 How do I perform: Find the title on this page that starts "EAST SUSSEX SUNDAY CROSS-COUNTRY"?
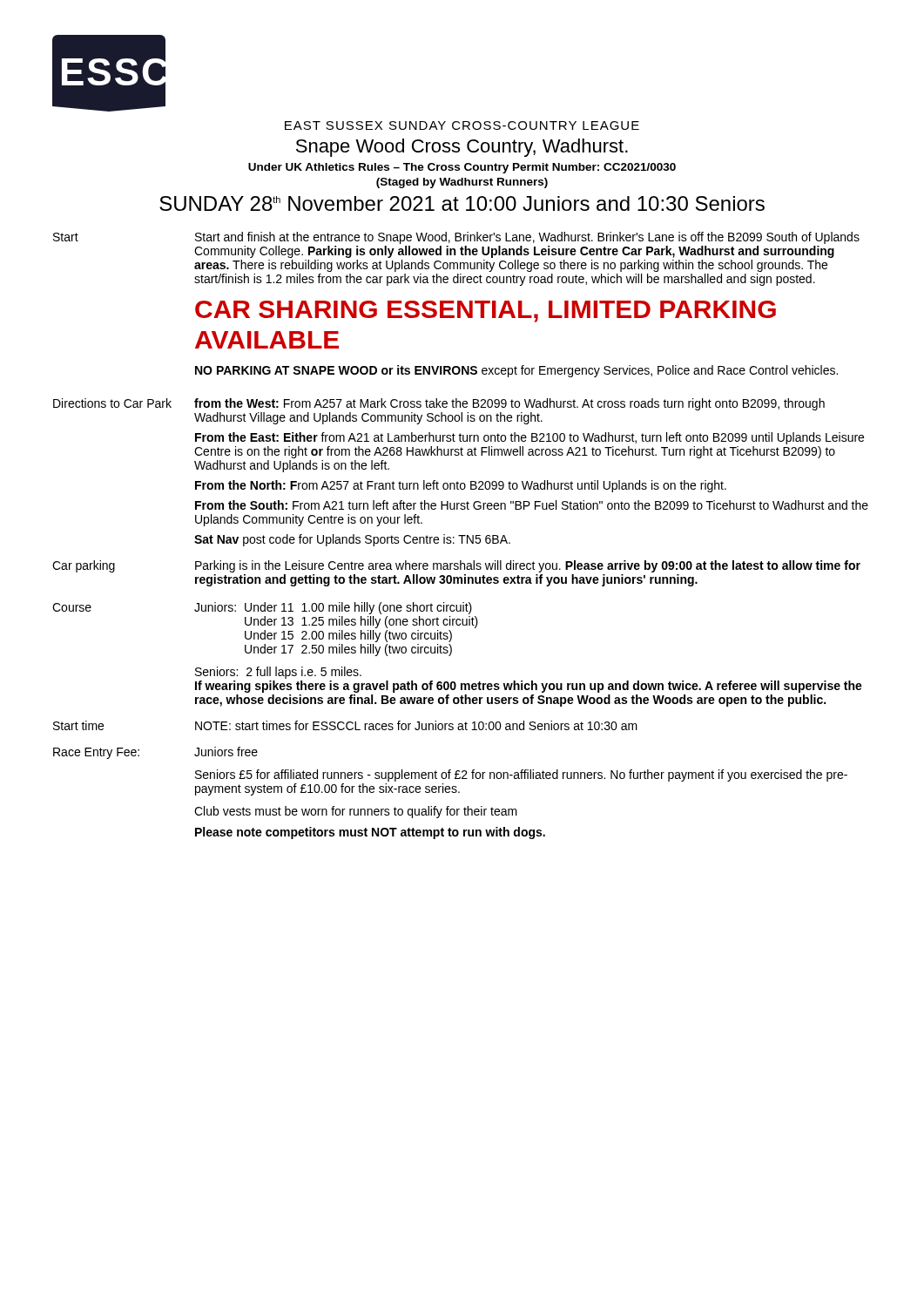click(462, 125)
